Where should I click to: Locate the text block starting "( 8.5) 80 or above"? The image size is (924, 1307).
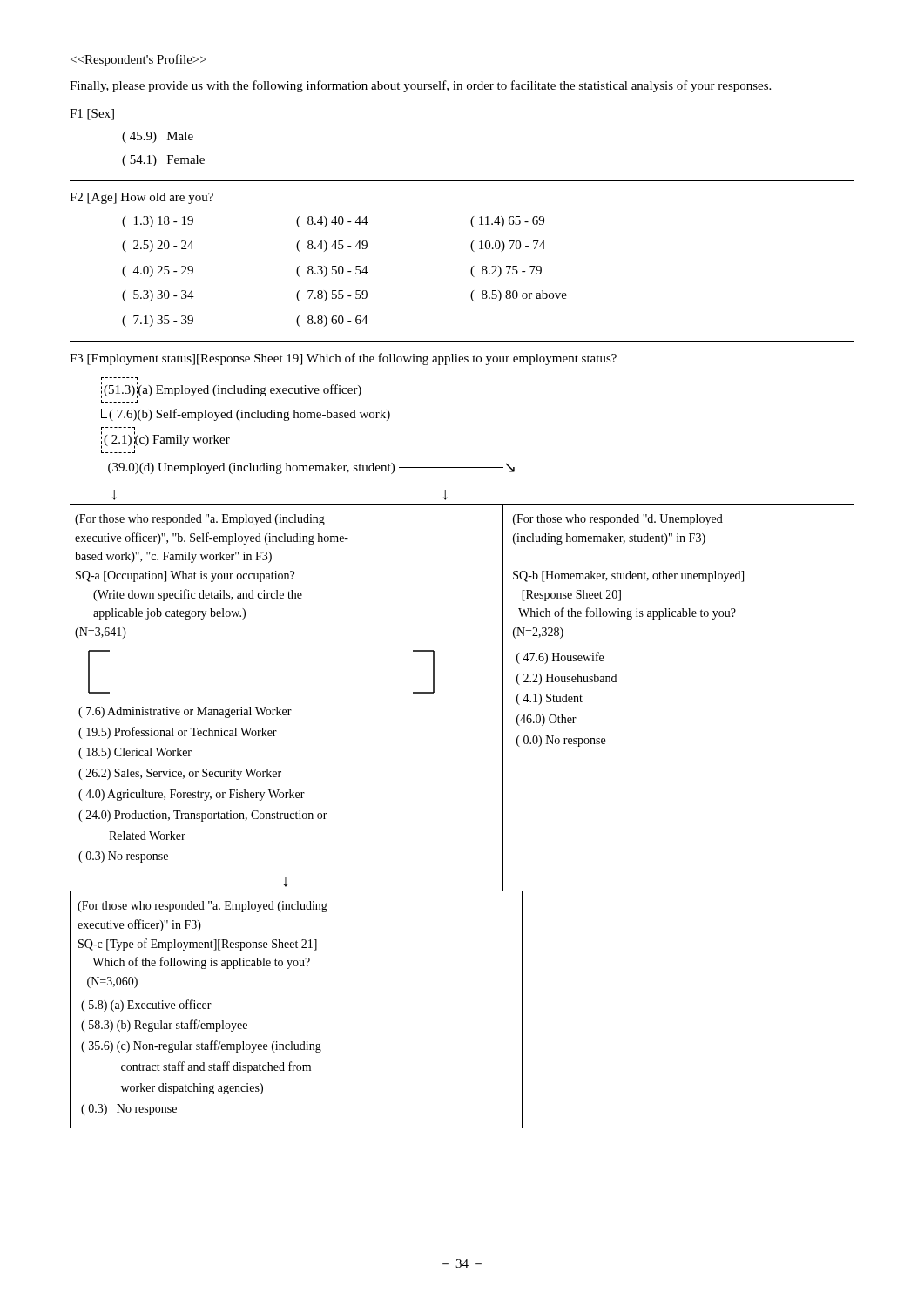click(x=519, y=295)
